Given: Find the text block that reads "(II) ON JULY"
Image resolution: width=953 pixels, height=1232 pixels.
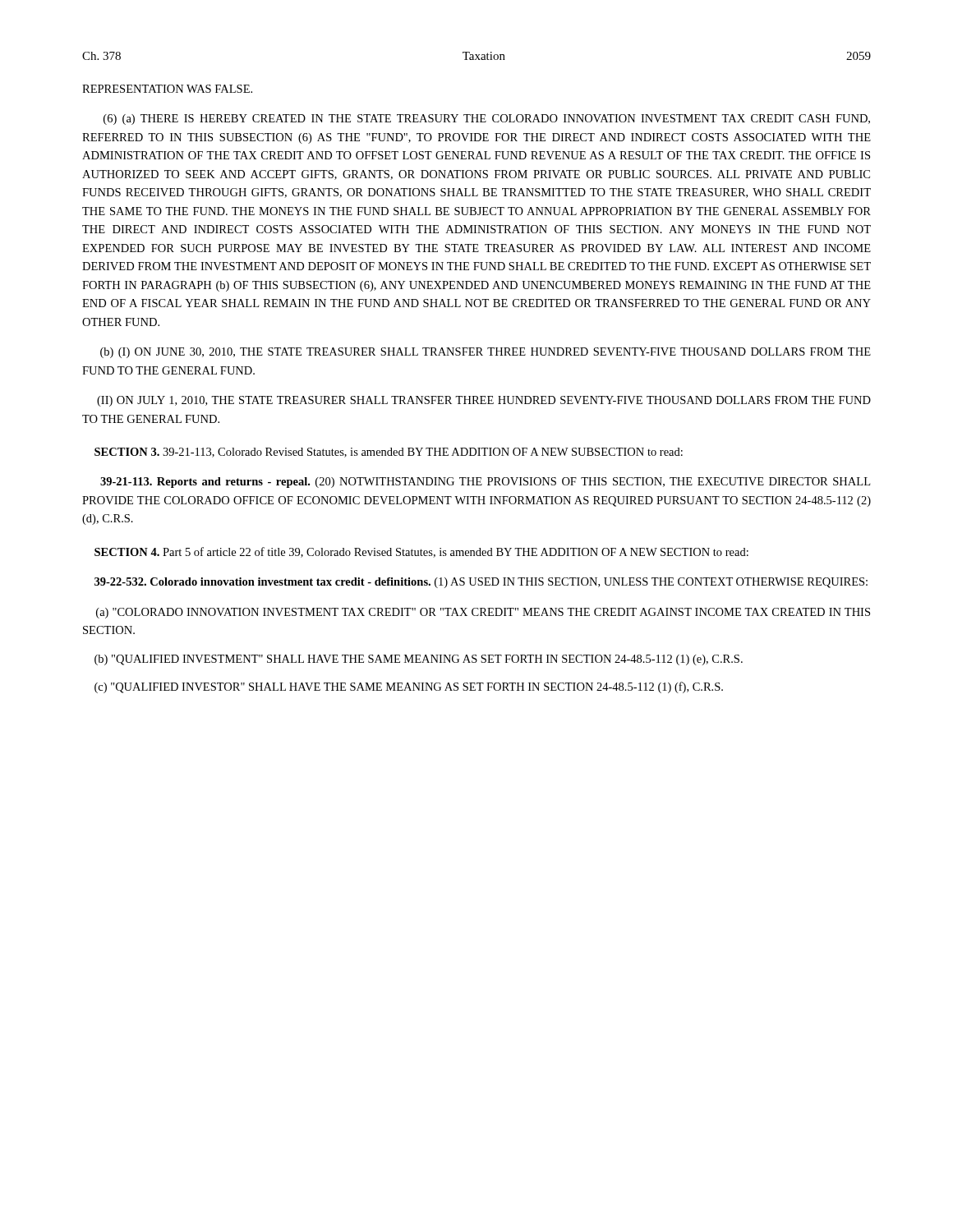Looking at the screenshot, I should pos(476,409).
